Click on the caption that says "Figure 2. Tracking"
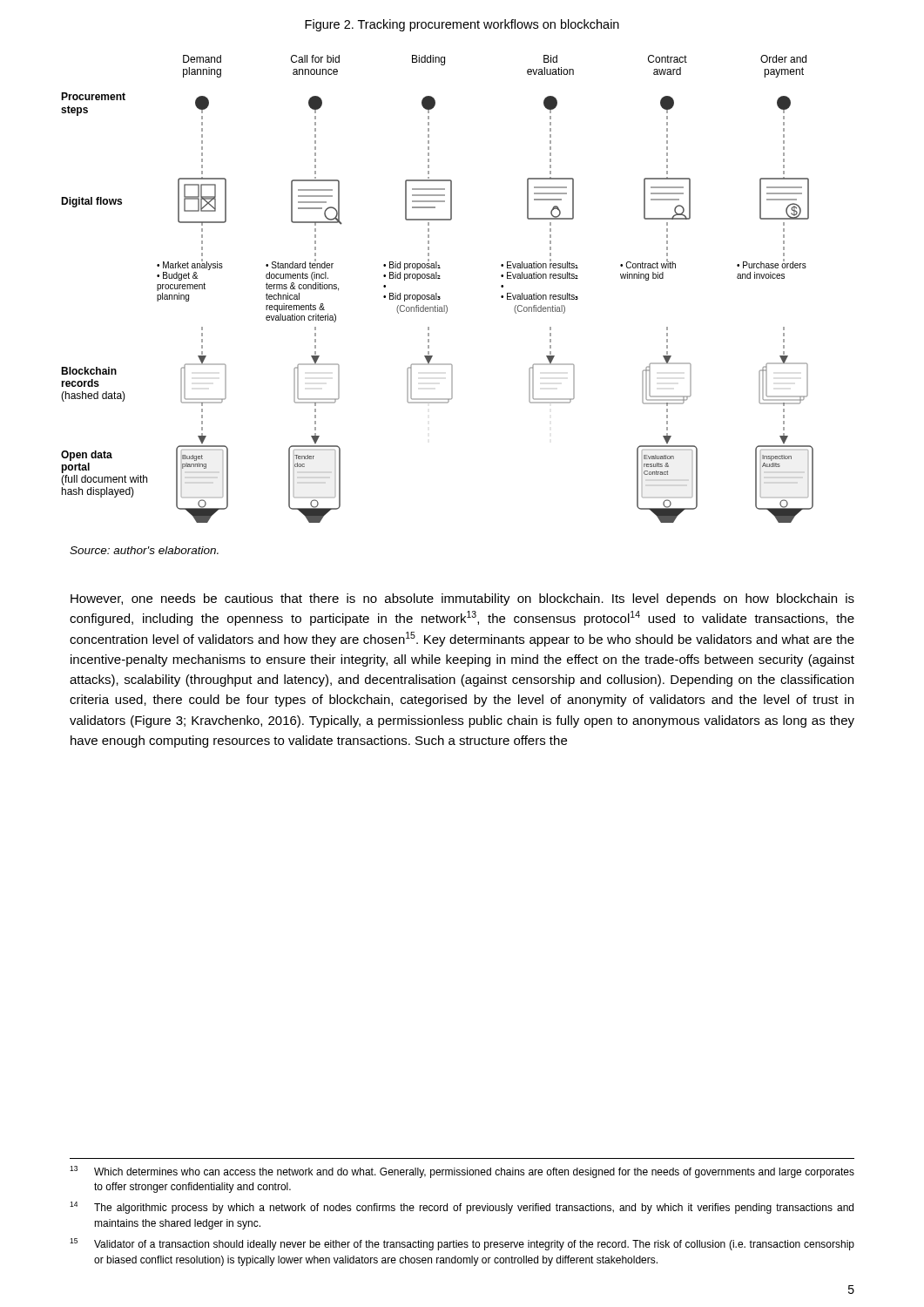This screenshot has width=924, height=1307. coord(462,24)
